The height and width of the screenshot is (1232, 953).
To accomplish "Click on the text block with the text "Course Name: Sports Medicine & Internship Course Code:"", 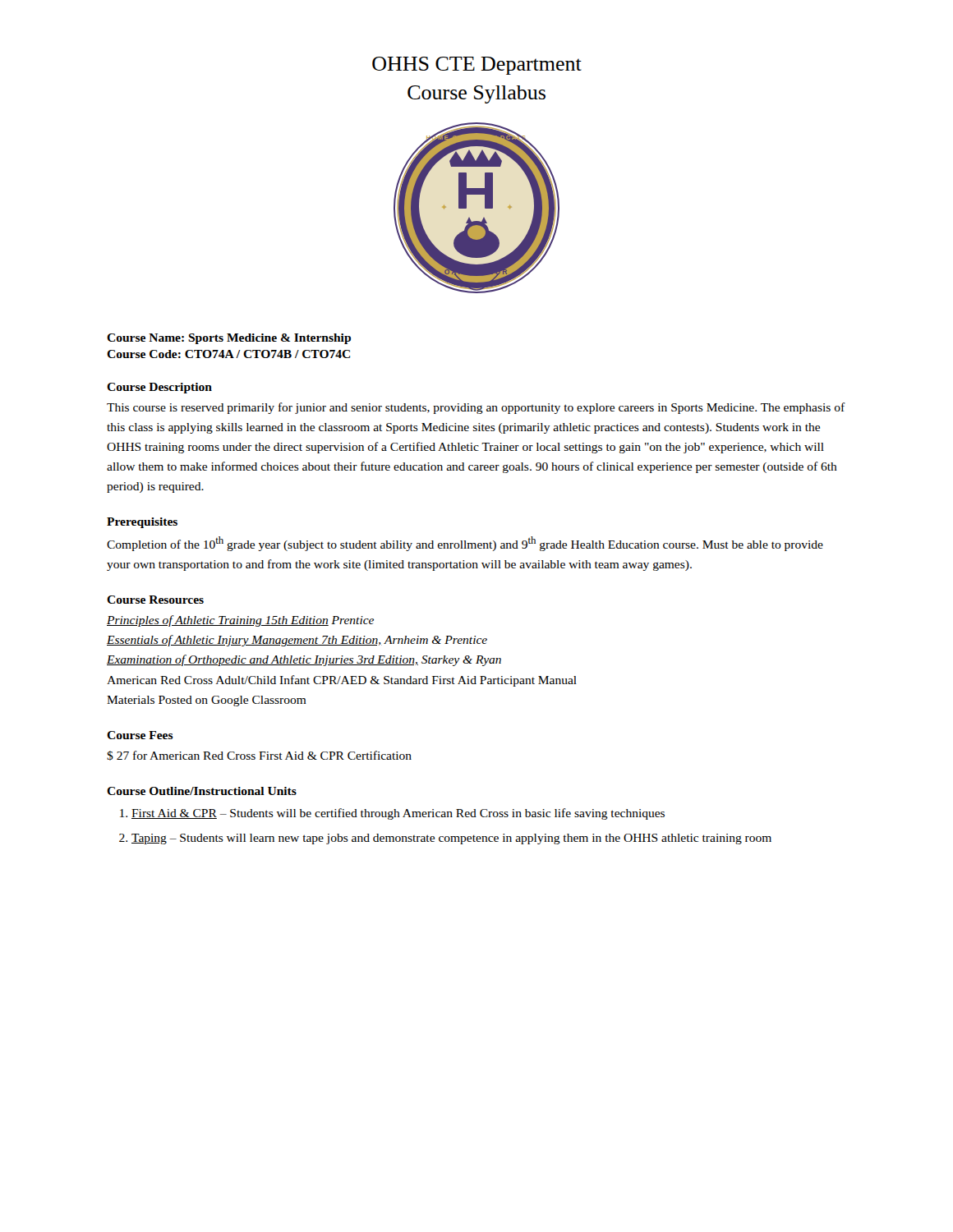I will [229, 339].
